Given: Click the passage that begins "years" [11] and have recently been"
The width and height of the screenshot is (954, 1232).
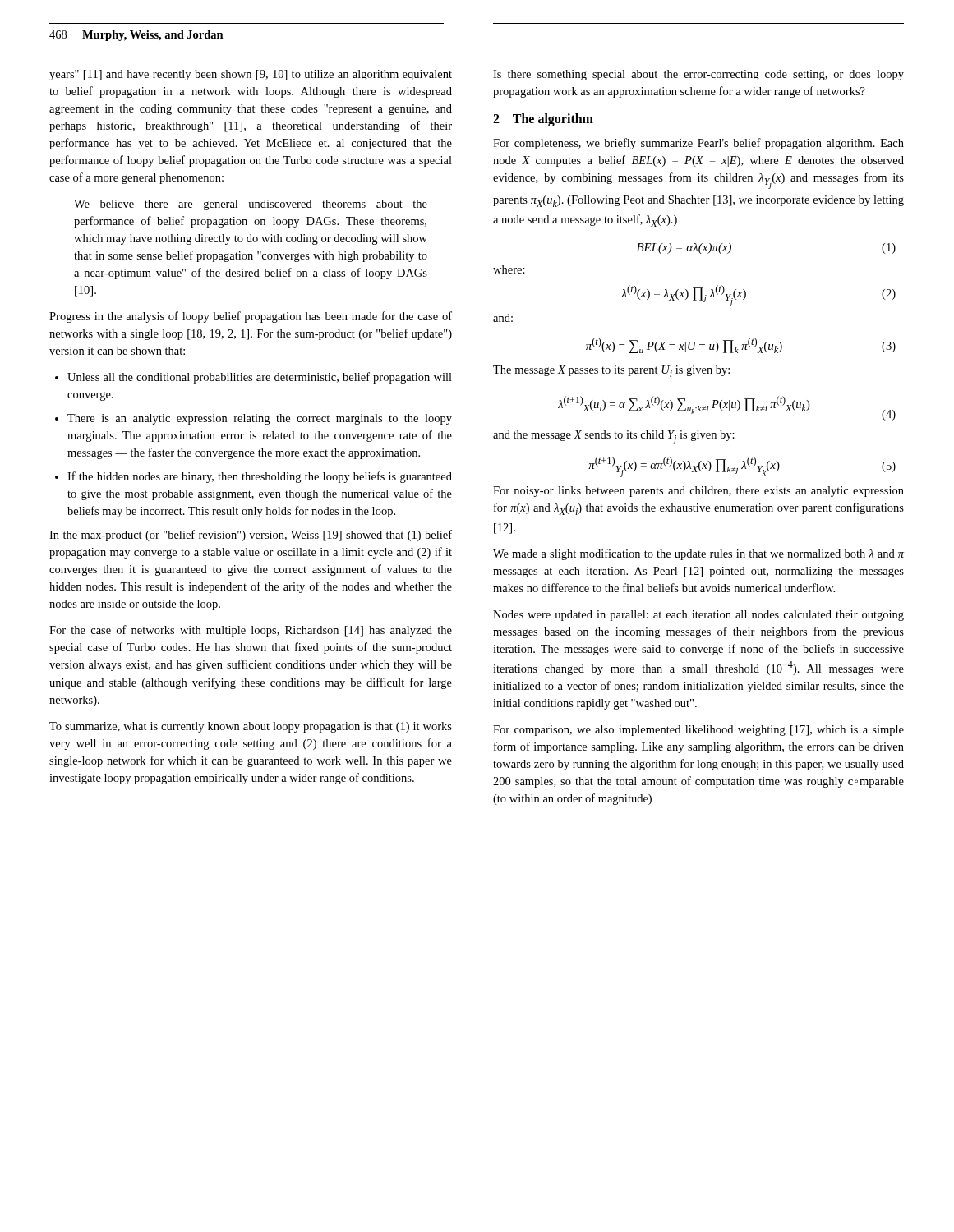Looking at the screenshot, I should [251, 126].
